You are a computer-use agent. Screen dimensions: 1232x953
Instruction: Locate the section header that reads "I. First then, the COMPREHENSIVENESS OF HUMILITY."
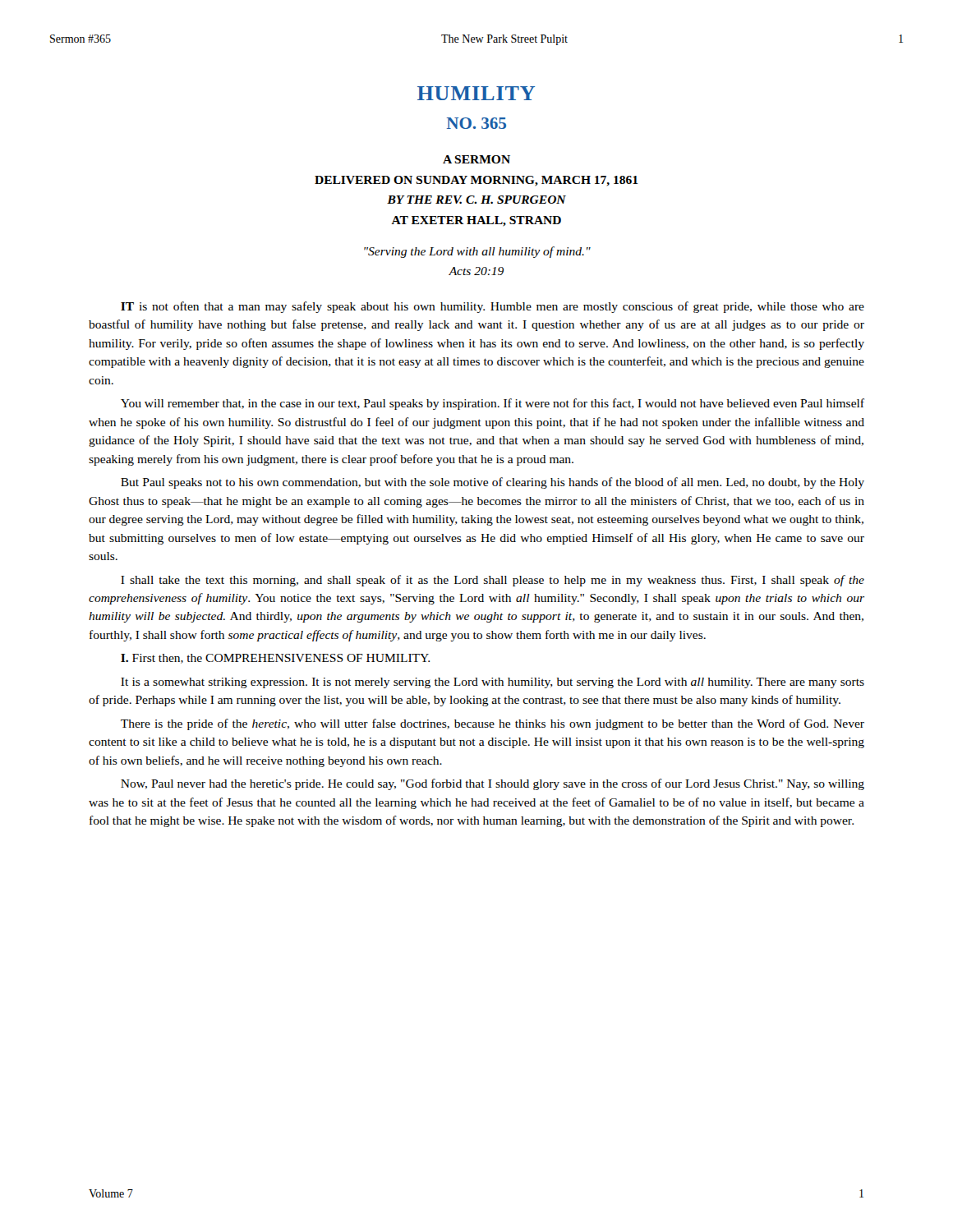click(275, 659)
